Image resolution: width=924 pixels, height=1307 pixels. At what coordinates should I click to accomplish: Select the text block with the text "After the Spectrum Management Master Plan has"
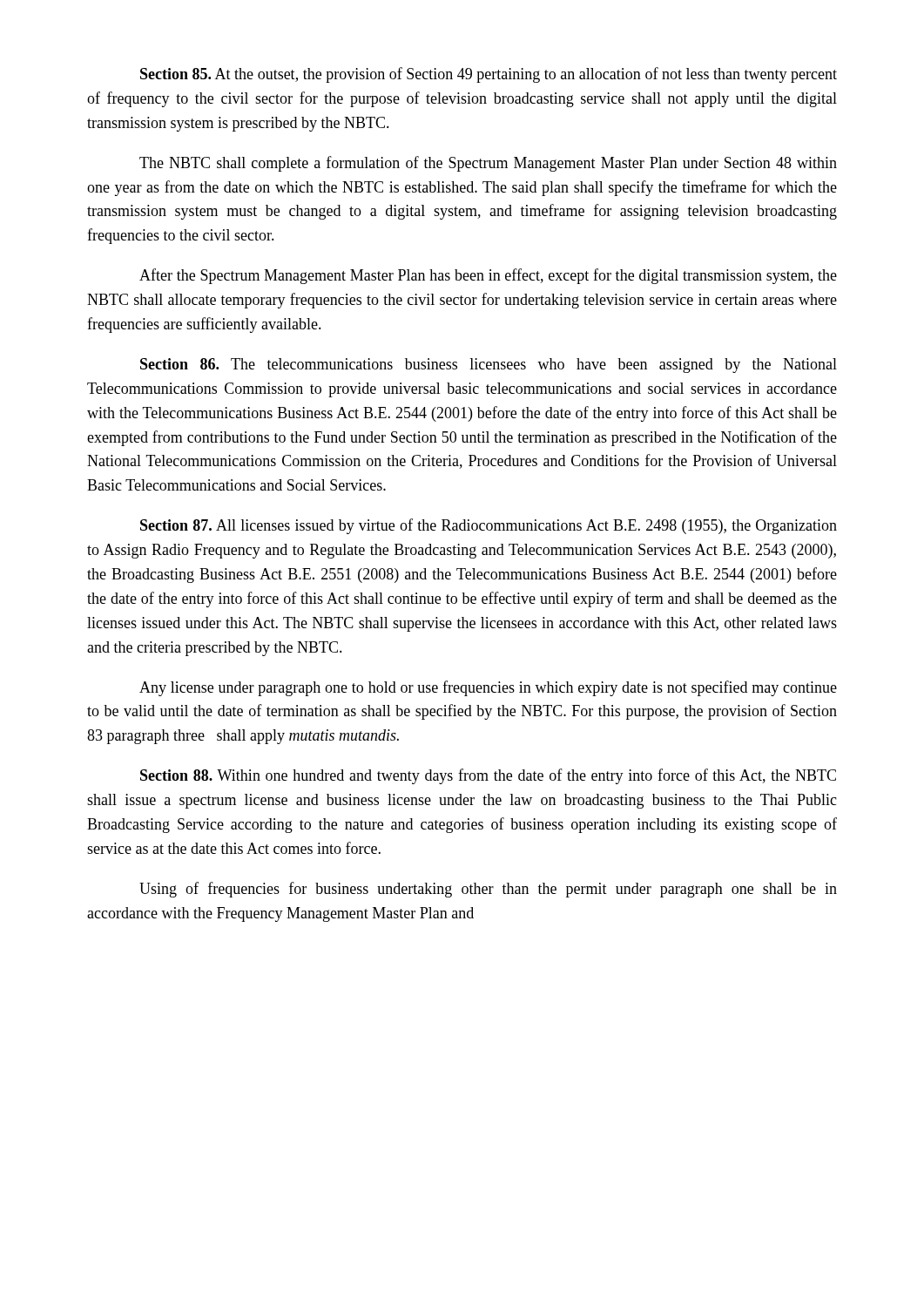[462, 300]
